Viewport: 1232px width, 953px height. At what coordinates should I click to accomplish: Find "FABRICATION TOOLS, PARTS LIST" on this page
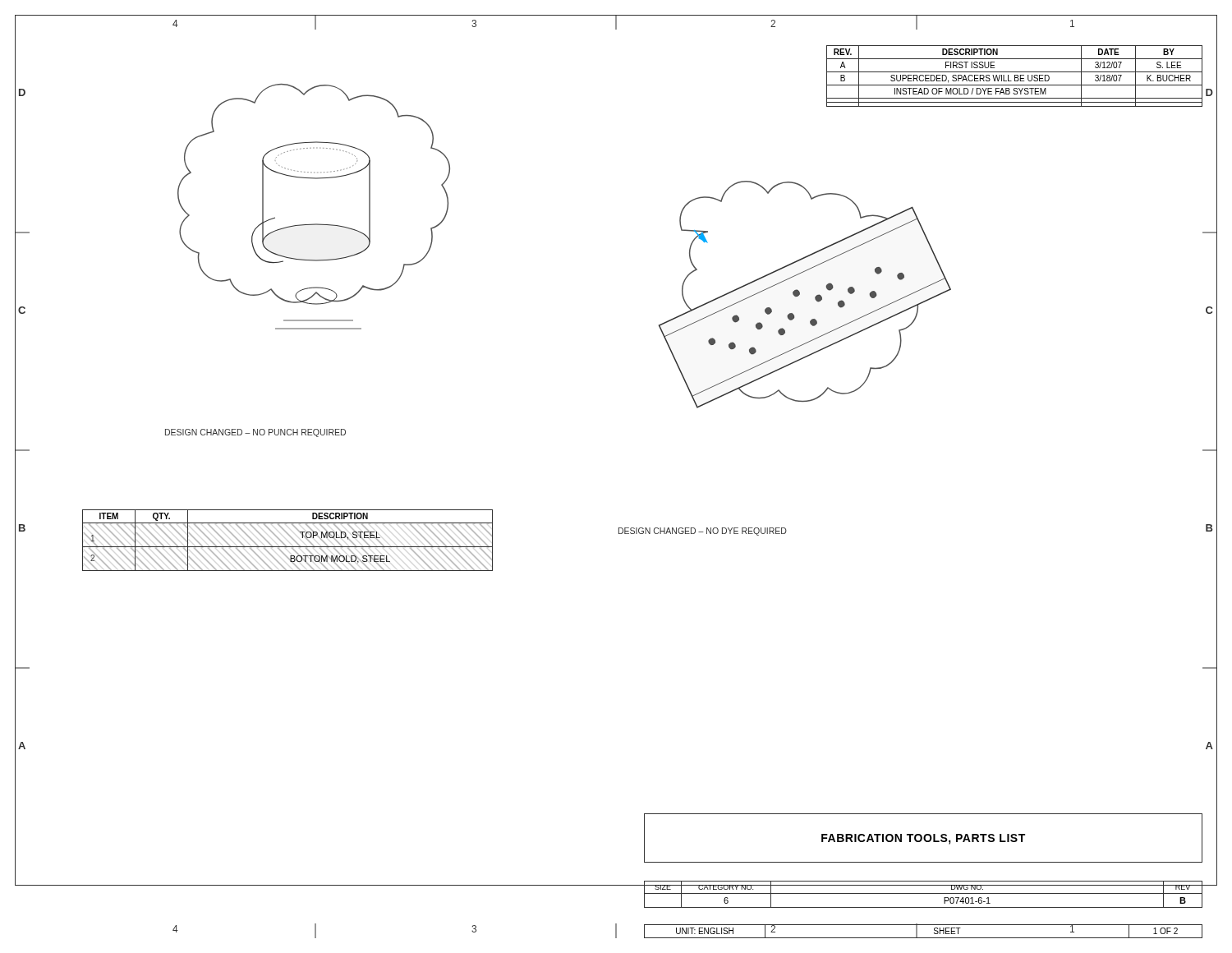pos(923,838)
